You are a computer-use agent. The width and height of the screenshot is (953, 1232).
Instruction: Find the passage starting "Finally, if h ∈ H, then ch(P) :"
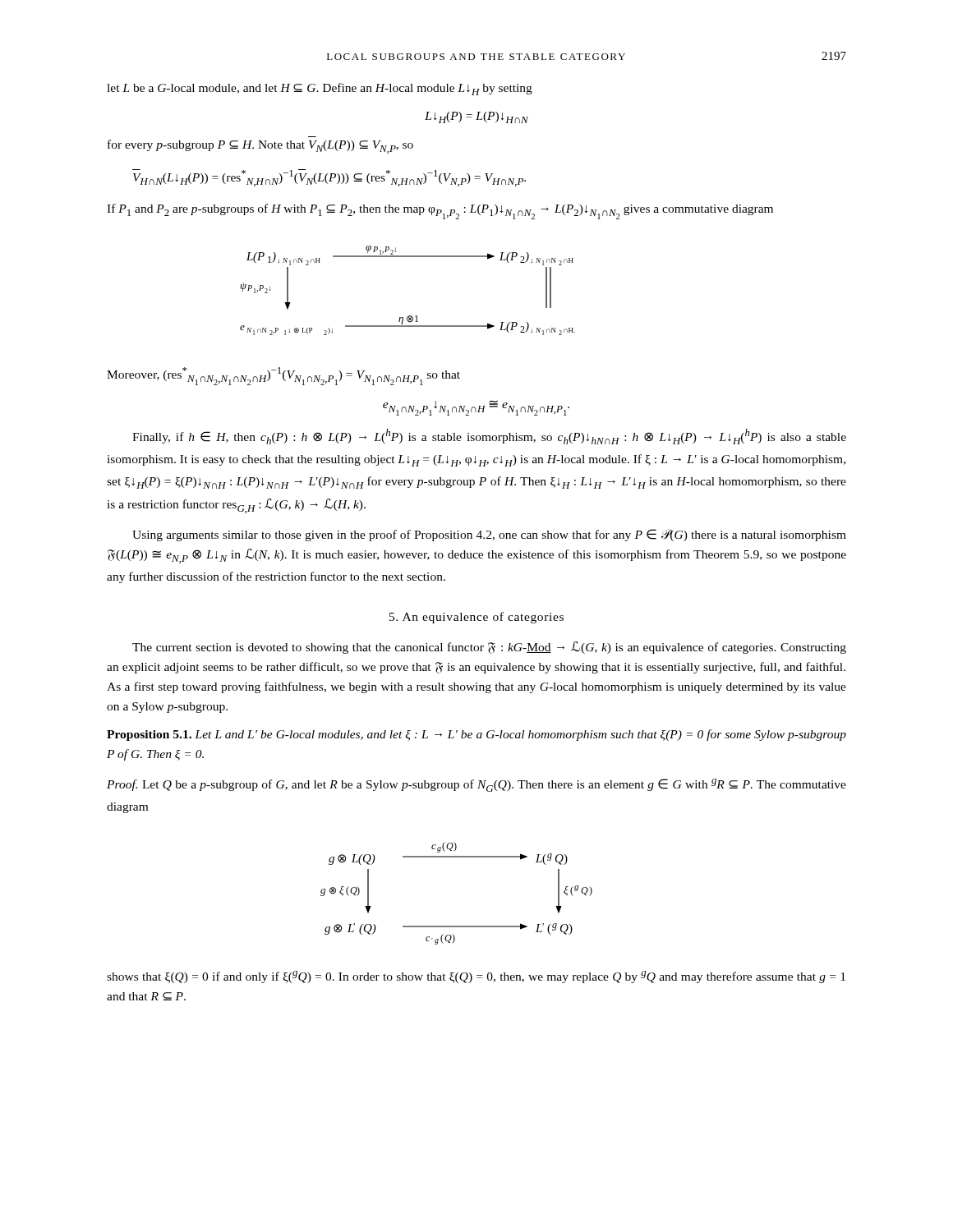[489, 437]
